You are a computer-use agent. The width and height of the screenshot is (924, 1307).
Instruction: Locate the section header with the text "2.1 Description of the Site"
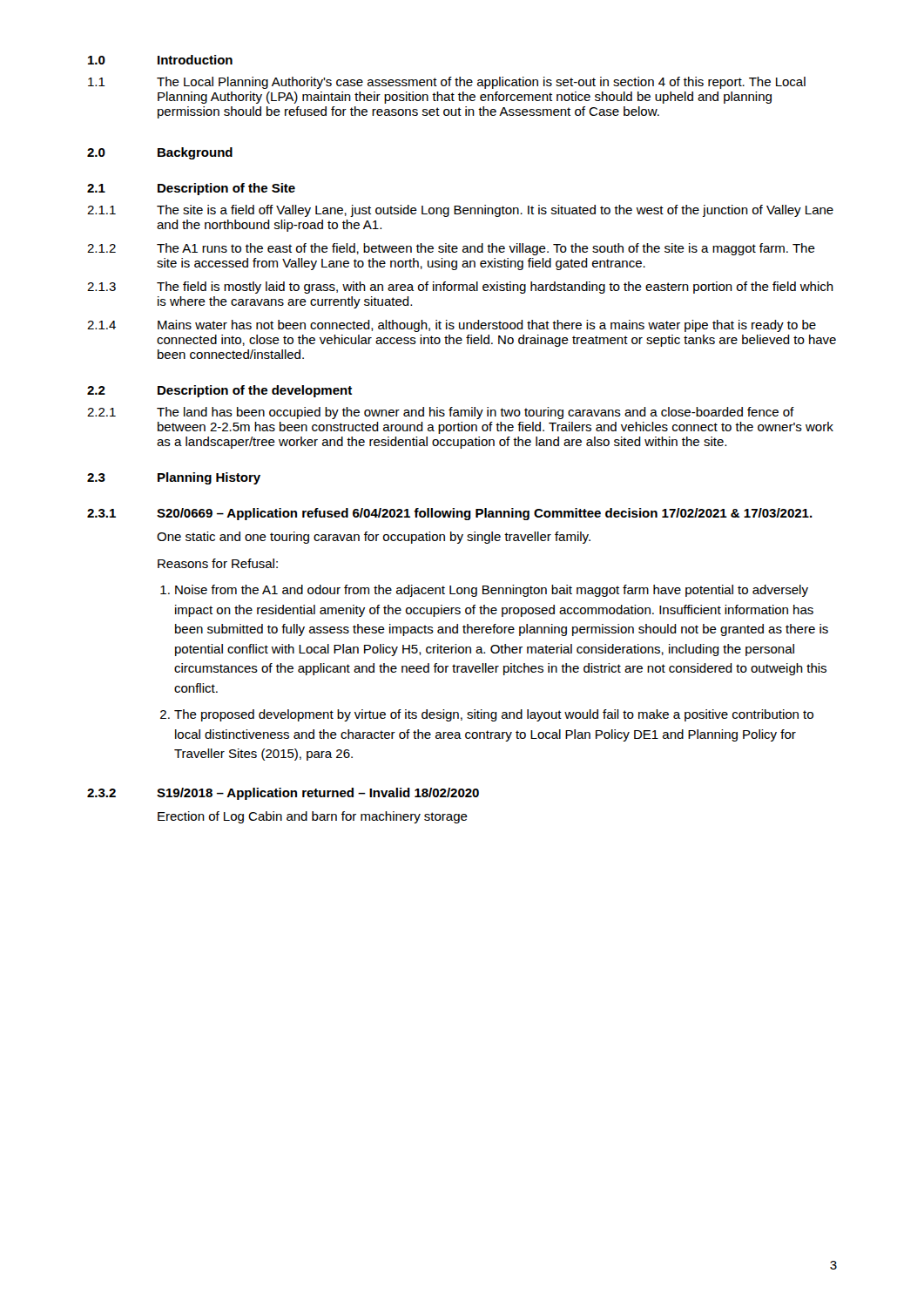[191, 188]
